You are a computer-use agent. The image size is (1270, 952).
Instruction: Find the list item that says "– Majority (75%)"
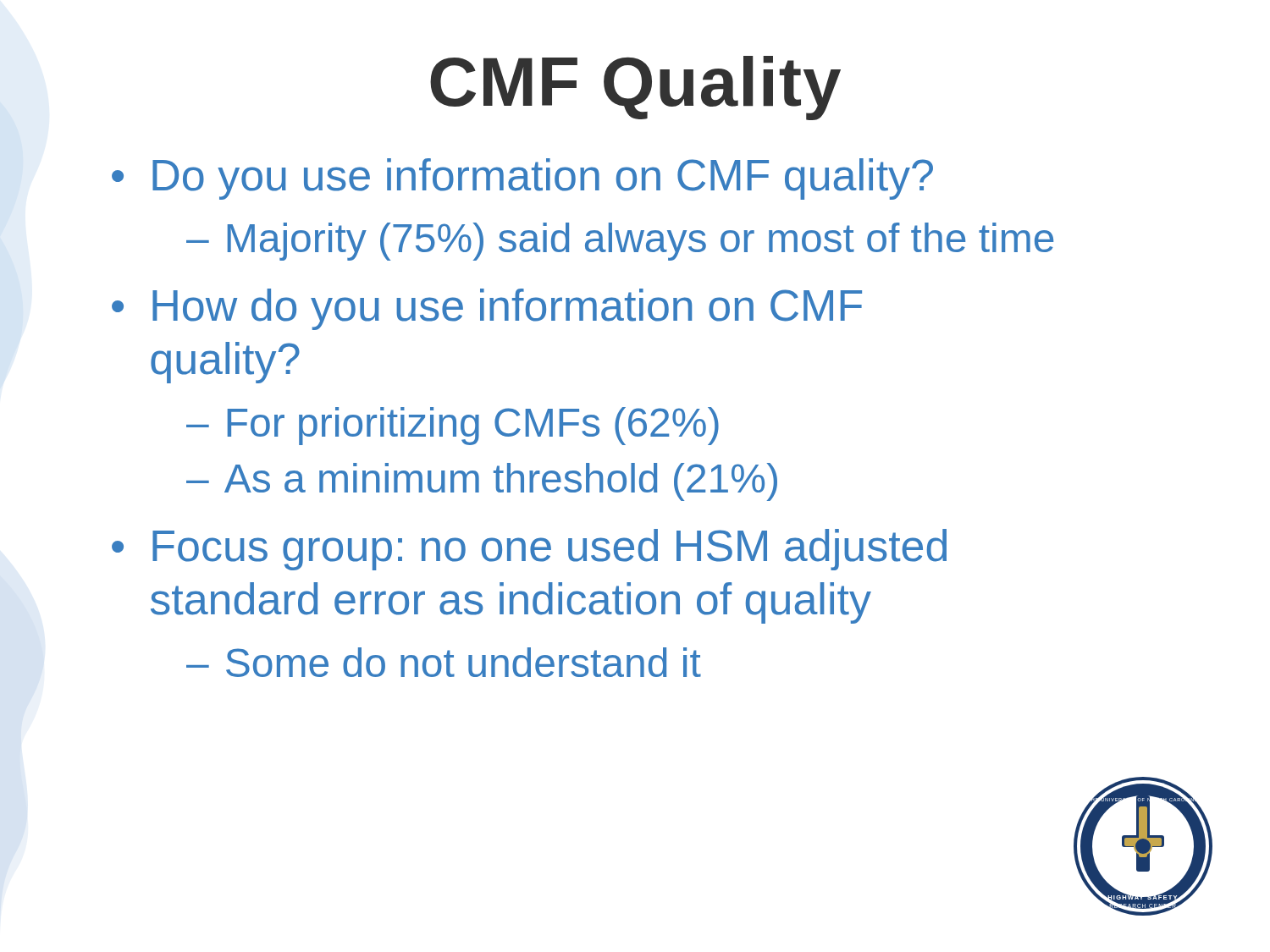621,239
